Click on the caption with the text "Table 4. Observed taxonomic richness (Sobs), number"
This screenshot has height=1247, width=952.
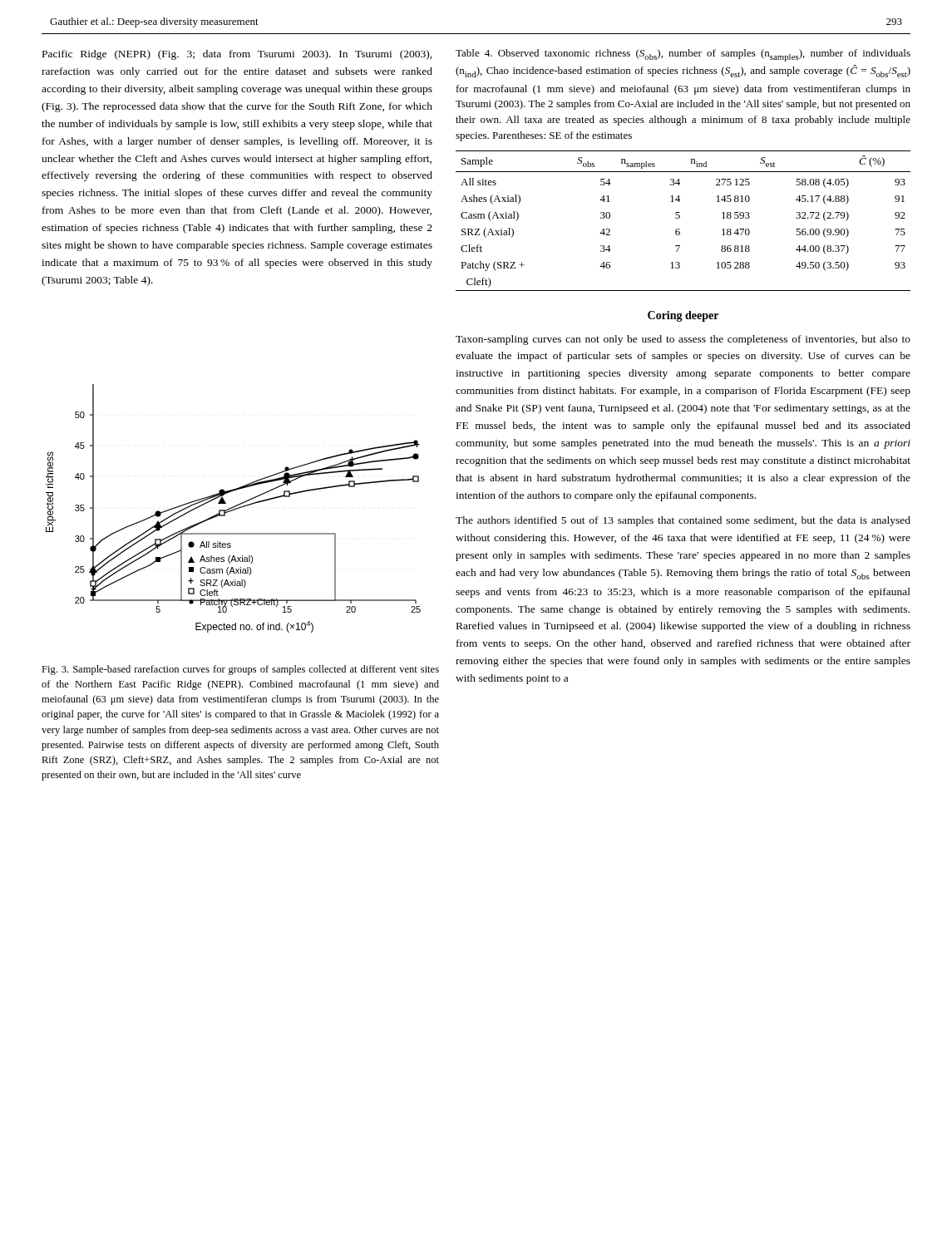pyautogui.click(x=683, y=94)
